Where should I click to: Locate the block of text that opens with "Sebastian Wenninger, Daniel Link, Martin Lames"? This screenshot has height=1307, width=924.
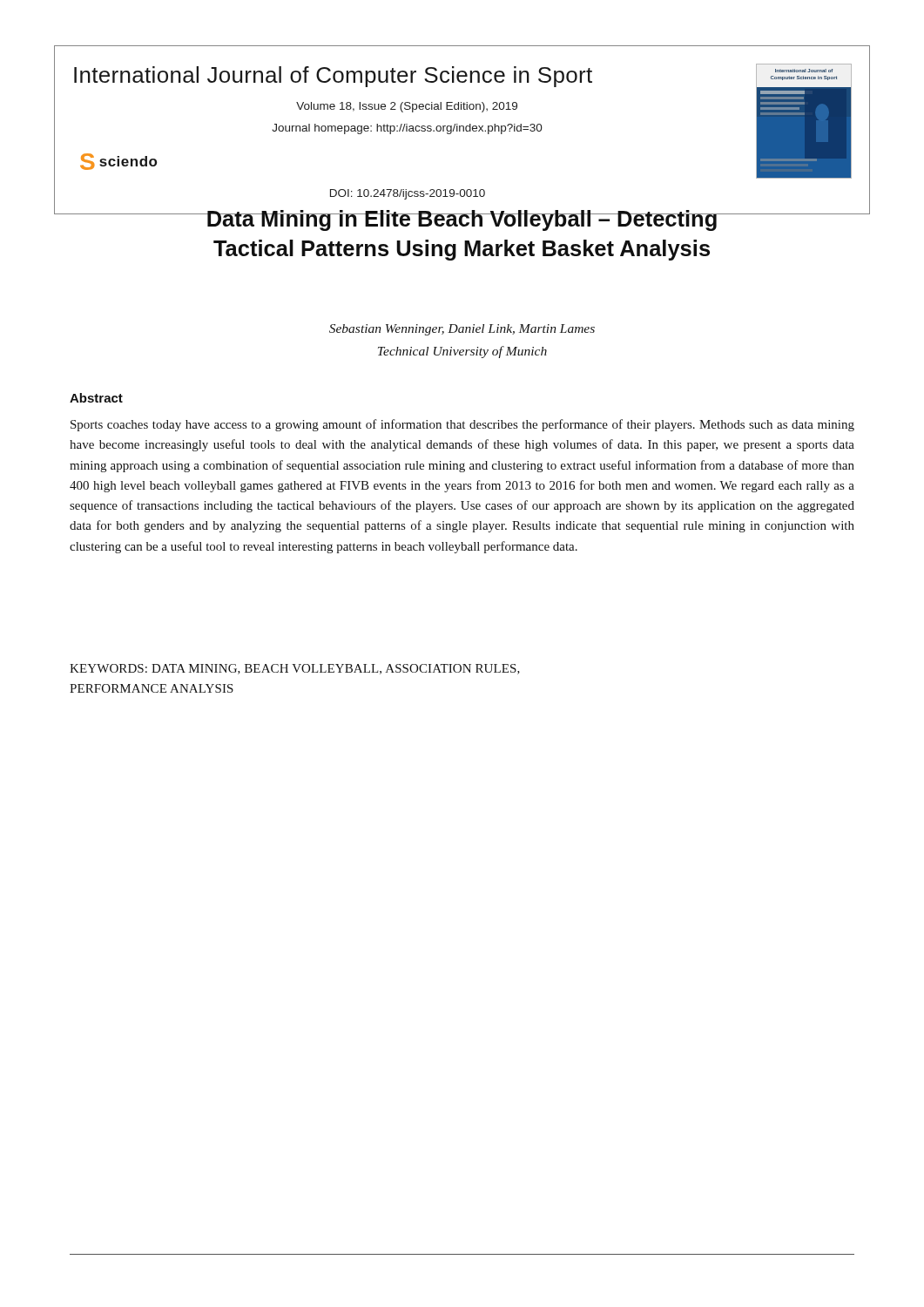tap(462, 339)
